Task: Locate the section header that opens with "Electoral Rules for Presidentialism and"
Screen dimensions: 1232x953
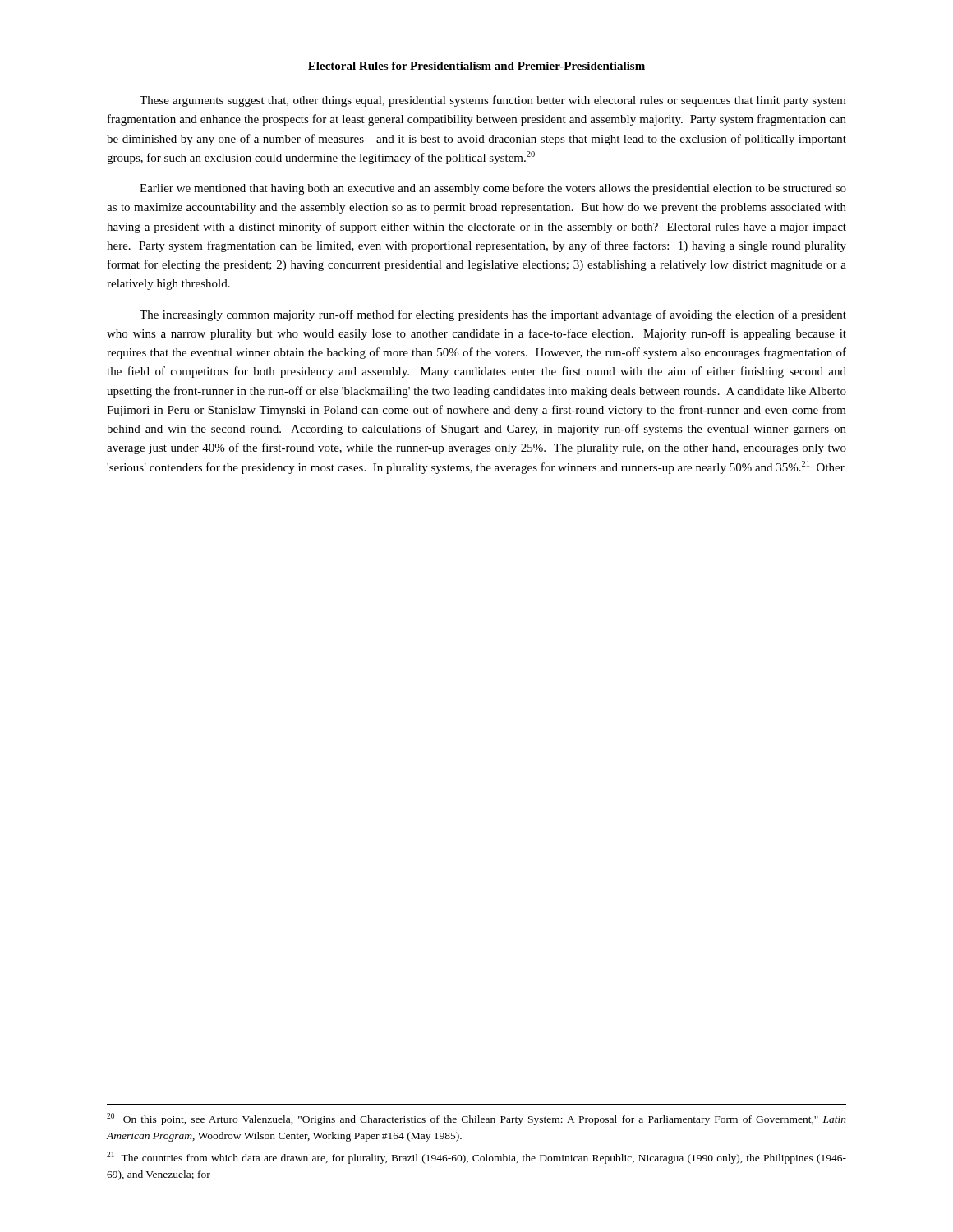Action: coord(476,66)
